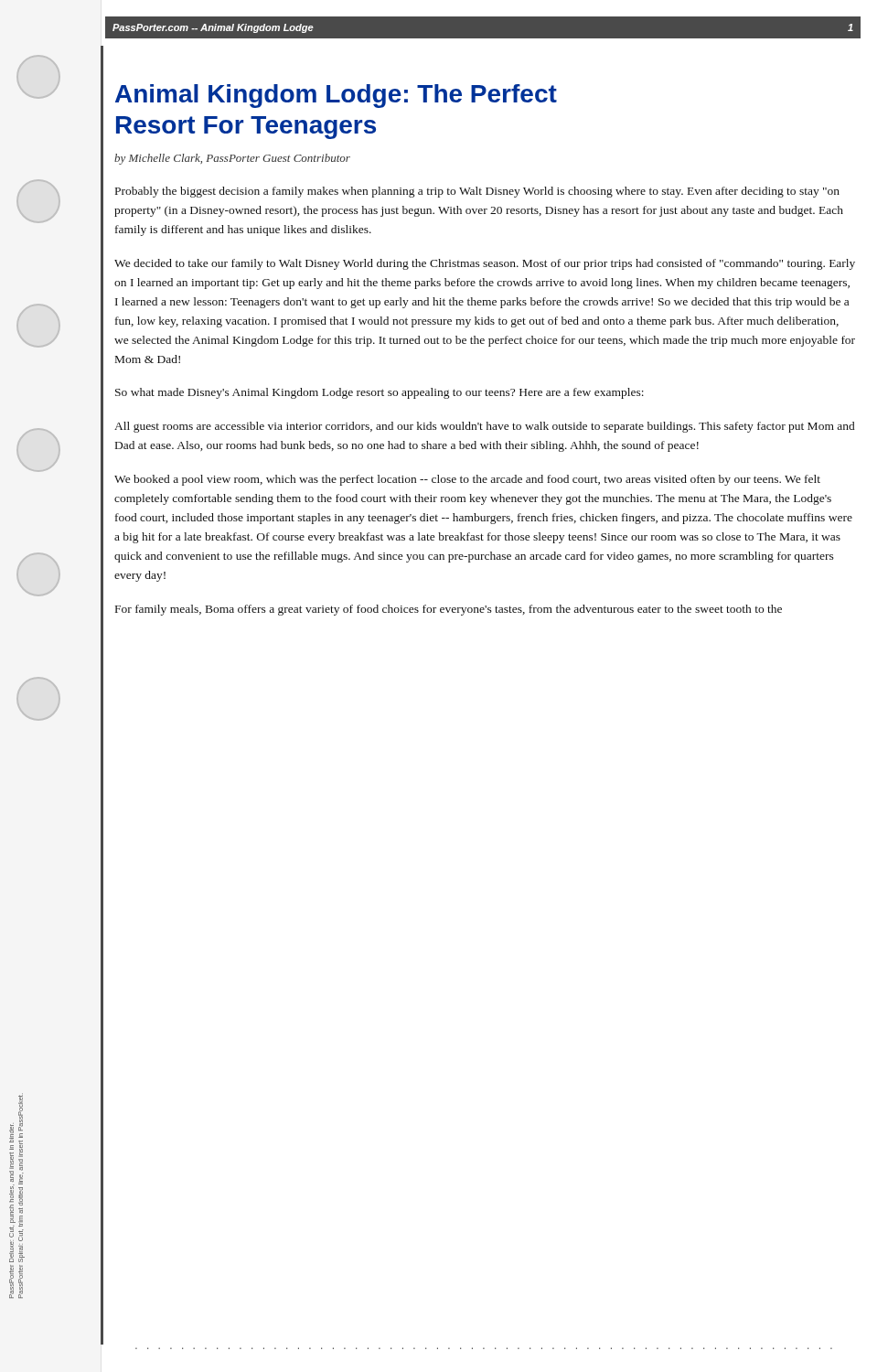The image size is (888, 1372).
Task: Point to the block starting "We booked a pool view room,"
Action: (x=483, y=527)
